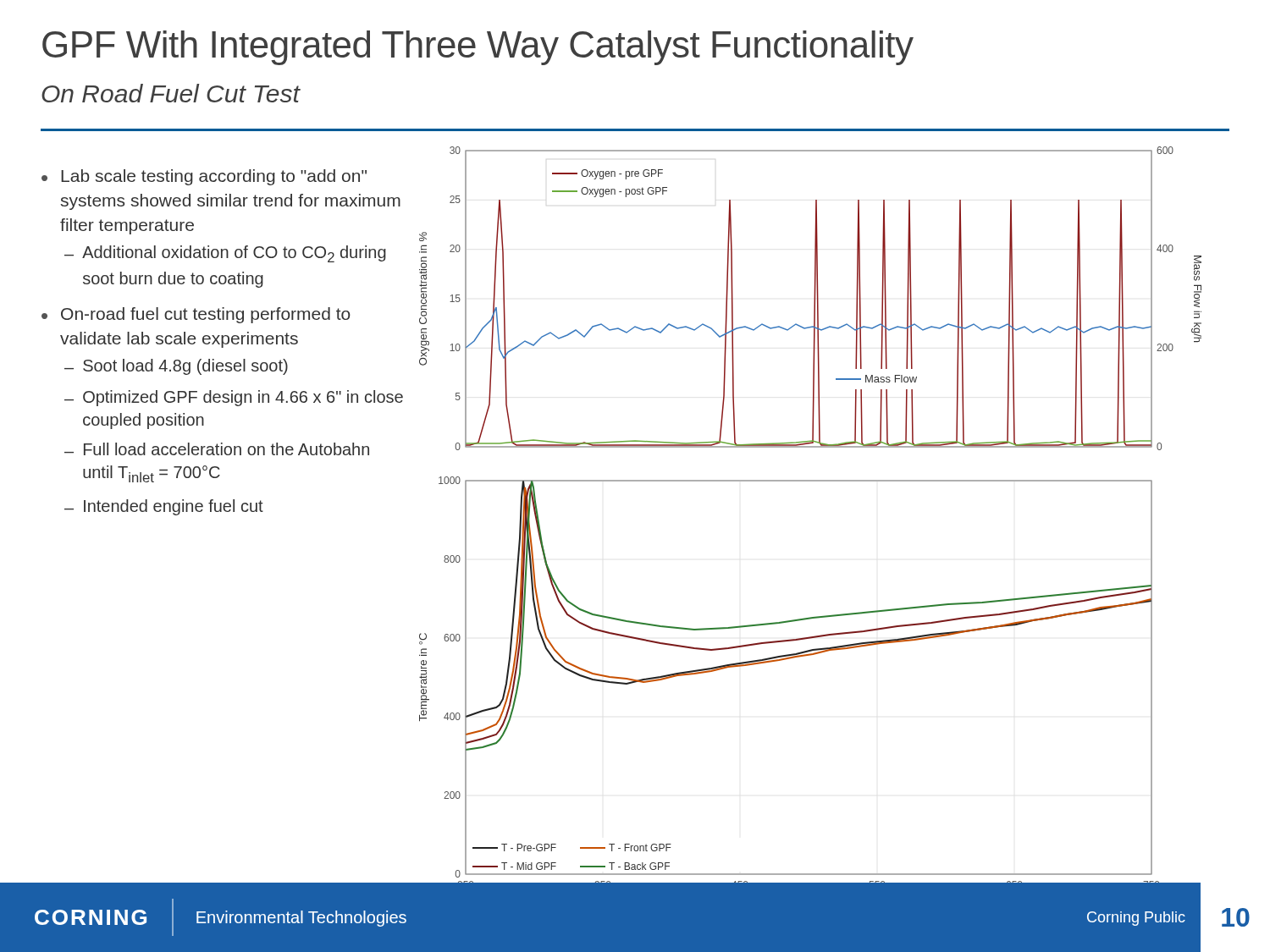
Task: Click on the list item that reads "• On-road fuel cut testing performed"
Action: (x=223, y=327)
